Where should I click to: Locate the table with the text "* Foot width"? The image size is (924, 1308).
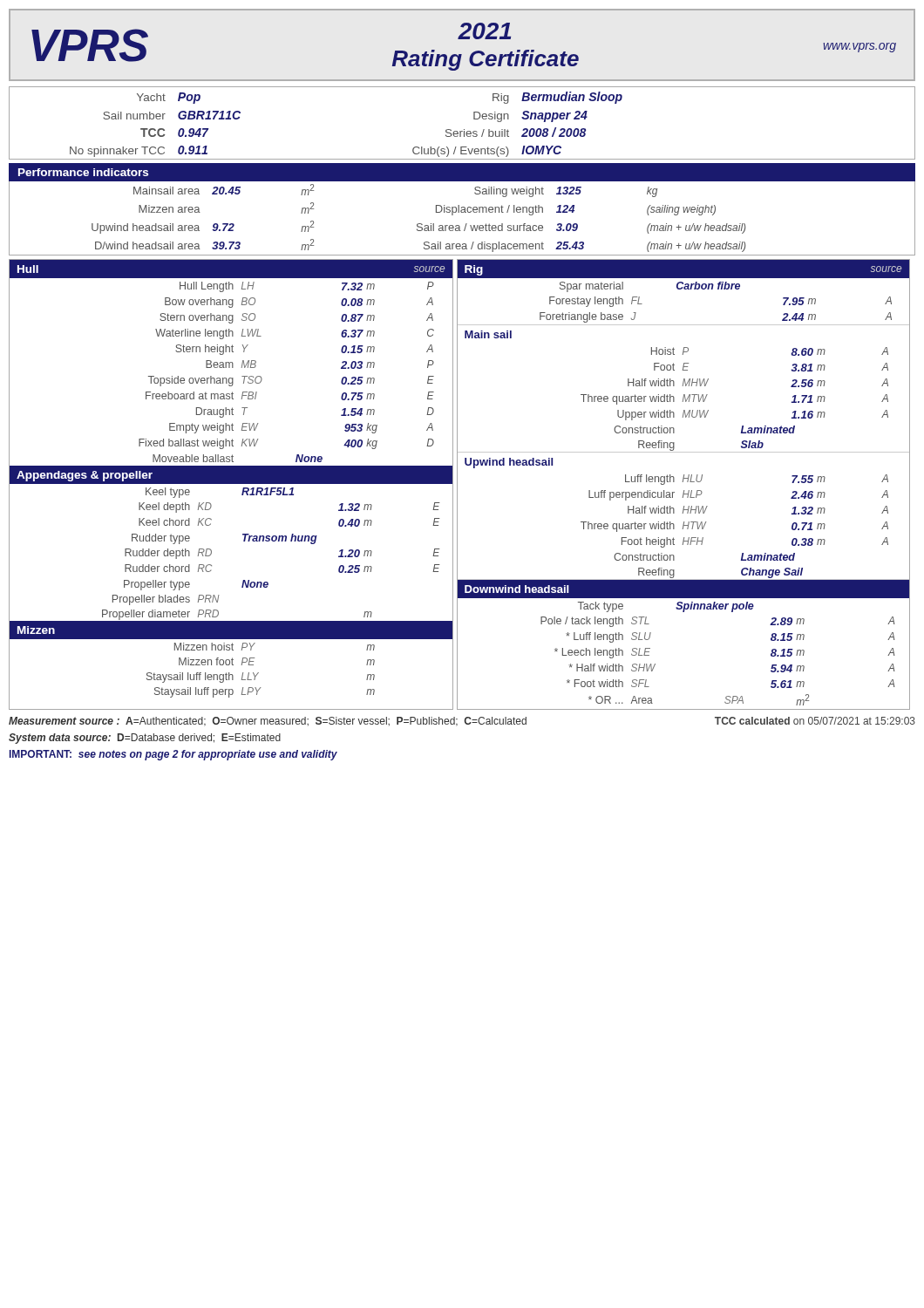pos(683,654)
